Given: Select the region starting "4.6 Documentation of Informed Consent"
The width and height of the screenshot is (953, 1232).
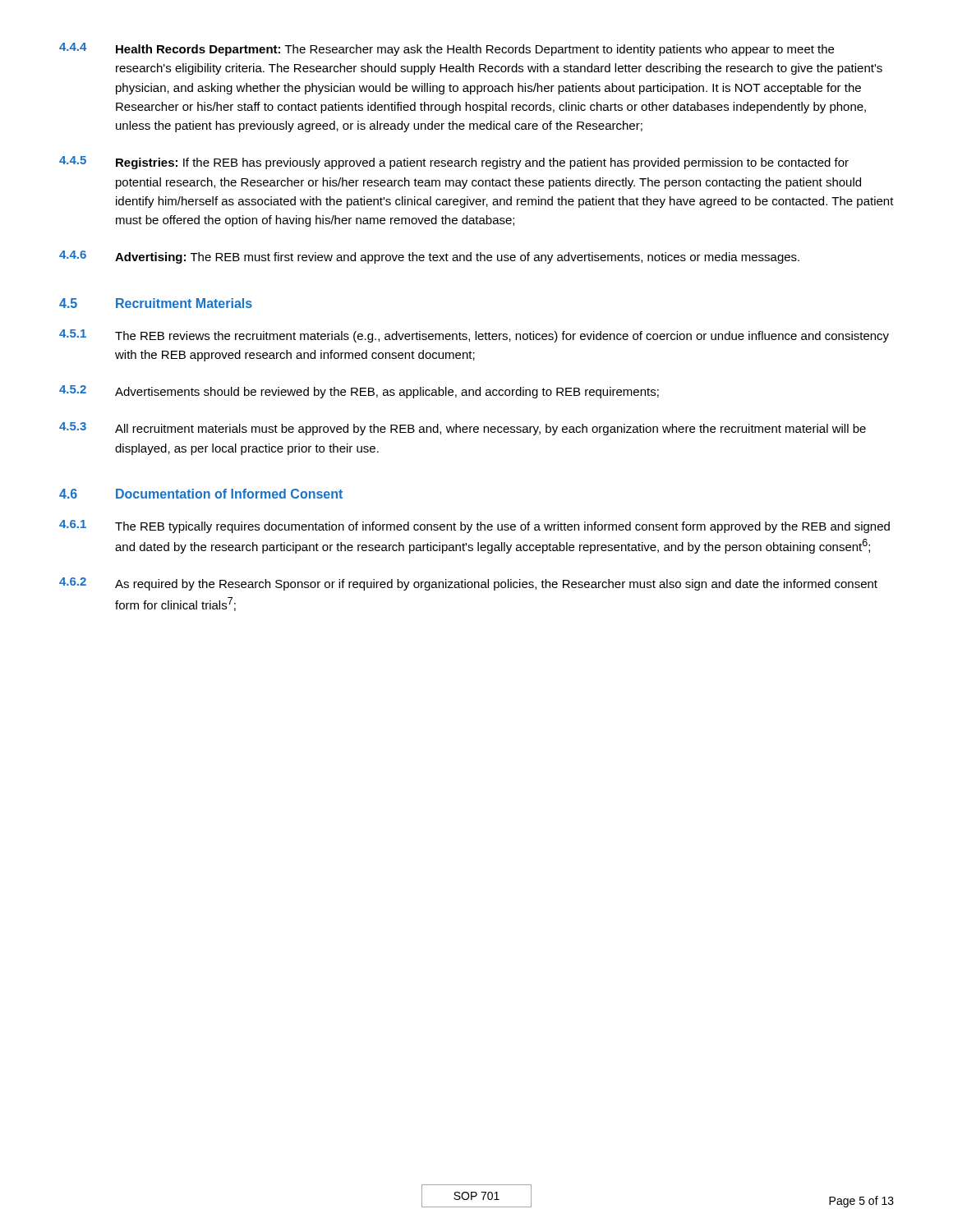Looking at the screenshot, I should [201, 494].
